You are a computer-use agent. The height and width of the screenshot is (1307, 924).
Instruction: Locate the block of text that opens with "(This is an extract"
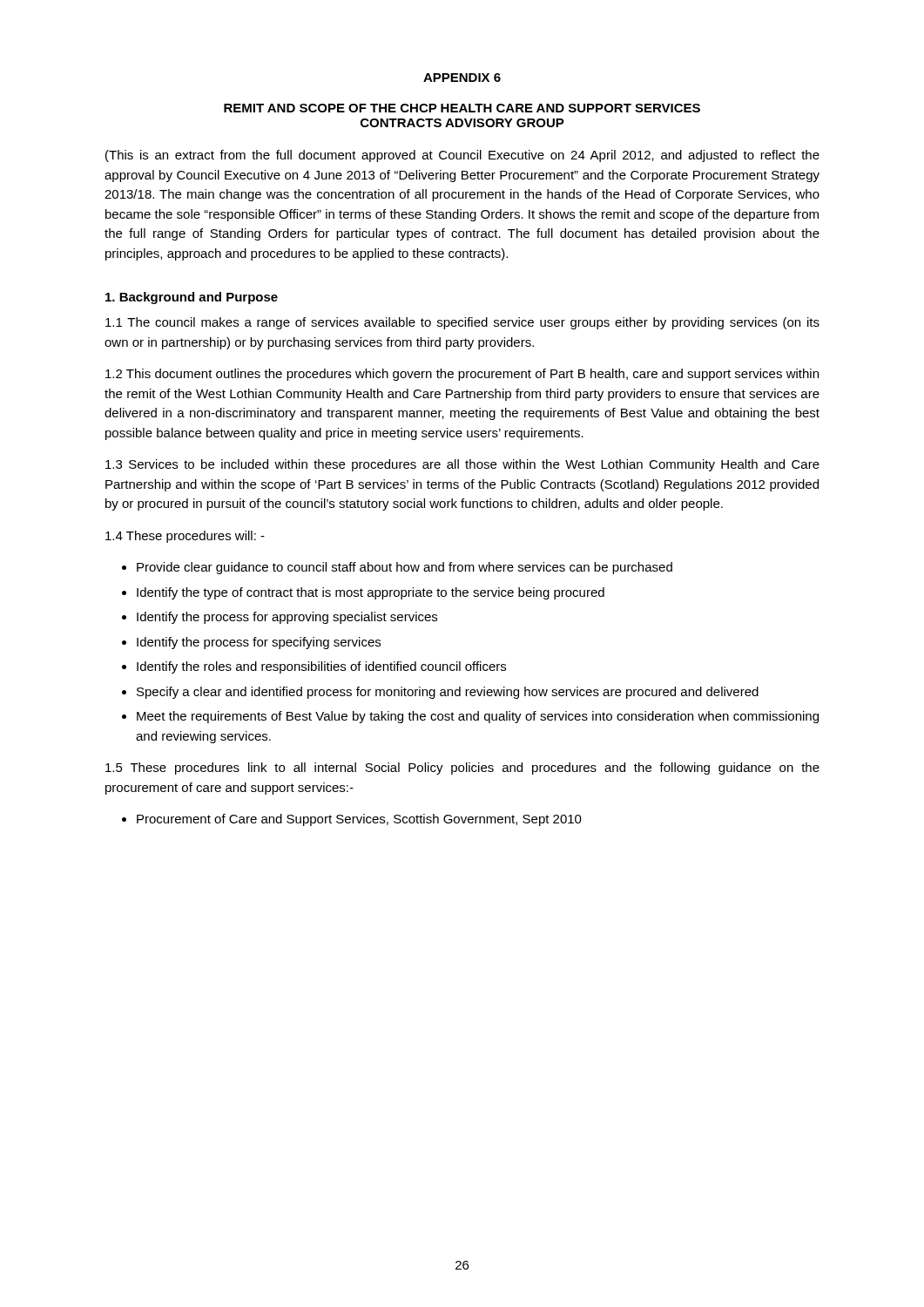click(462, 204)
